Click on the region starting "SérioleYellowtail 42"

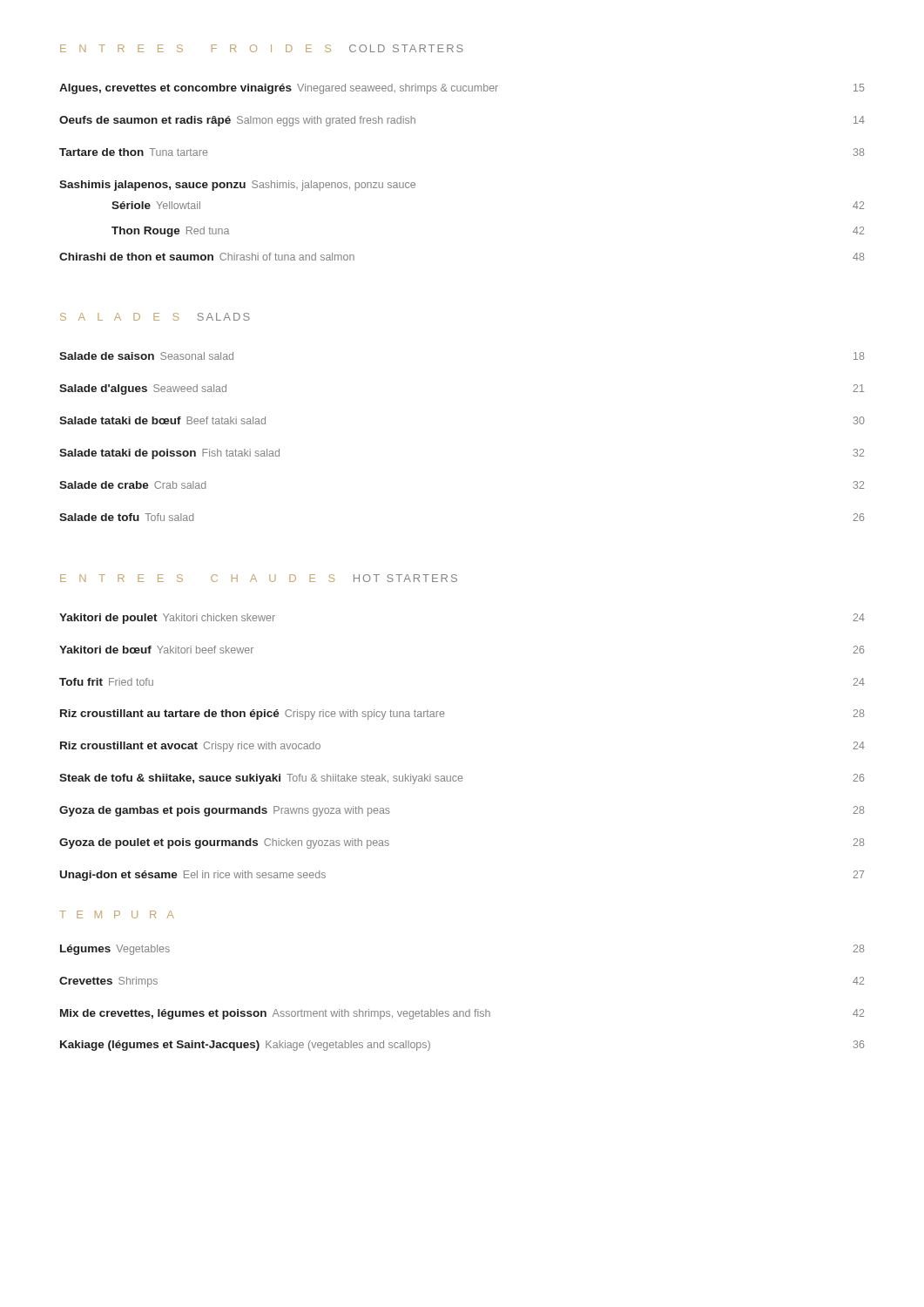163,205
